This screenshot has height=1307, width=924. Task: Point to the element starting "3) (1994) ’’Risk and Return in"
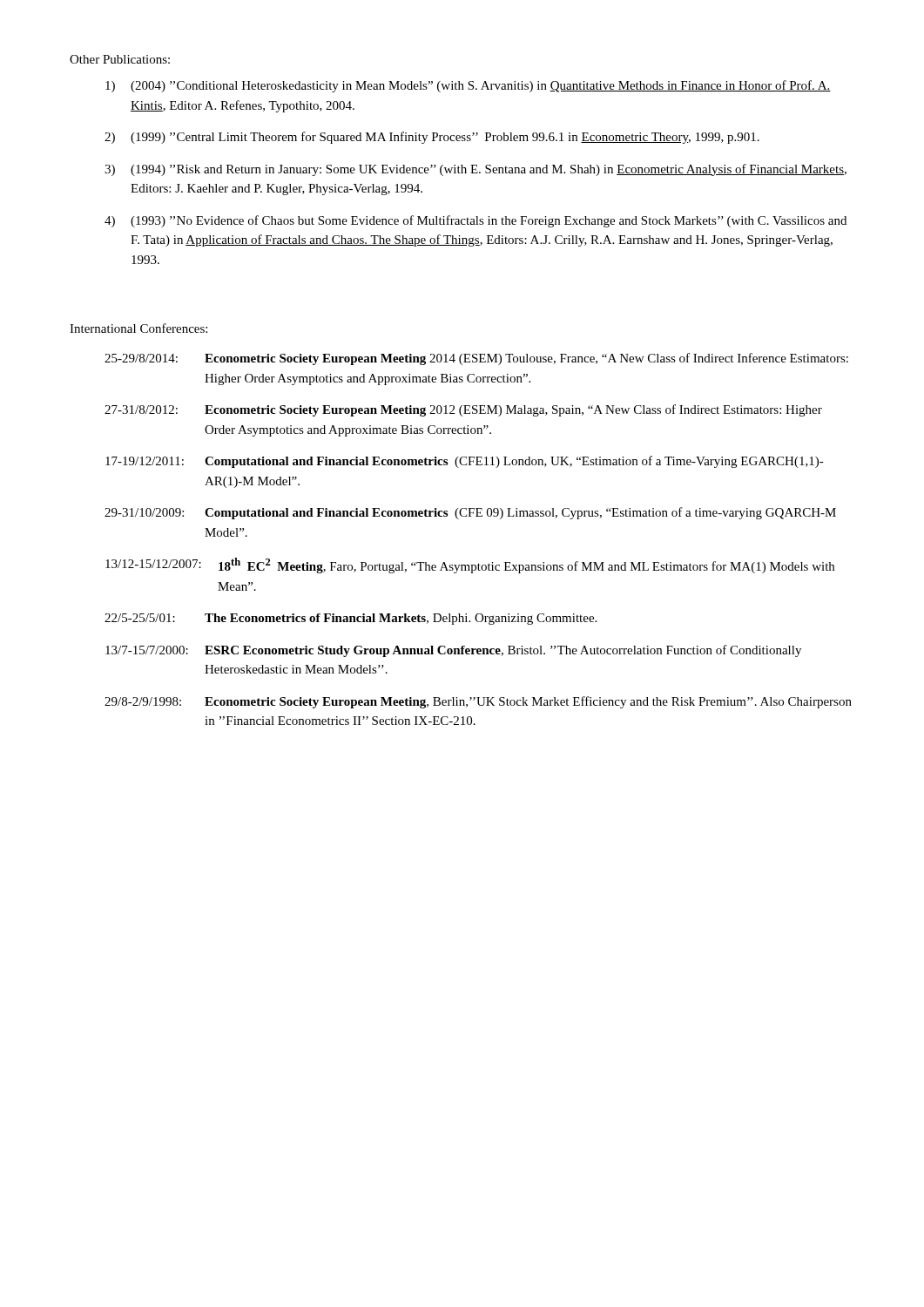click(x=479, y=179)
